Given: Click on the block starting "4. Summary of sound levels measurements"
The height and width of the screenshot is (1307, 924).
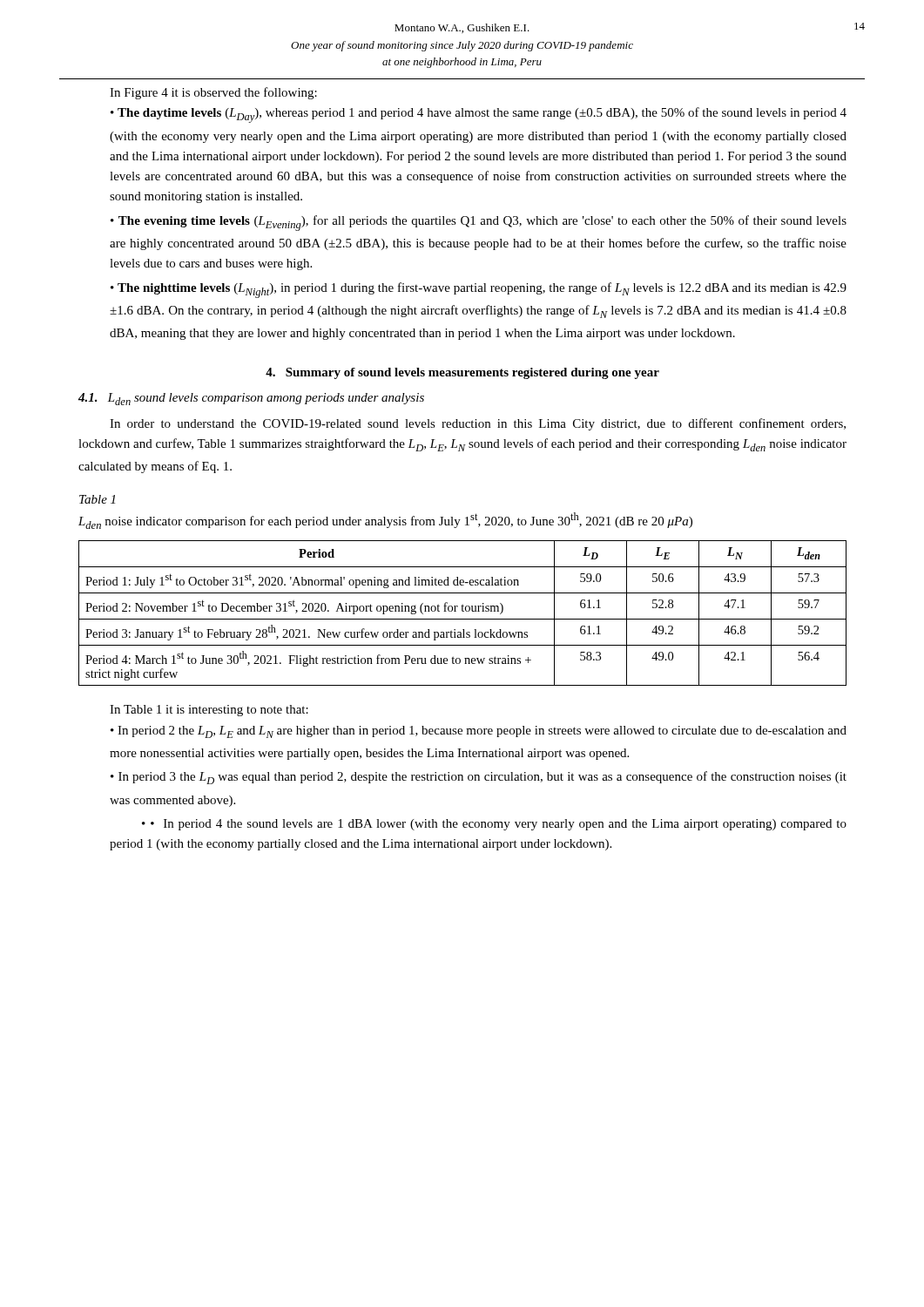Looking at the screenshot, I should tap(462, 372).
